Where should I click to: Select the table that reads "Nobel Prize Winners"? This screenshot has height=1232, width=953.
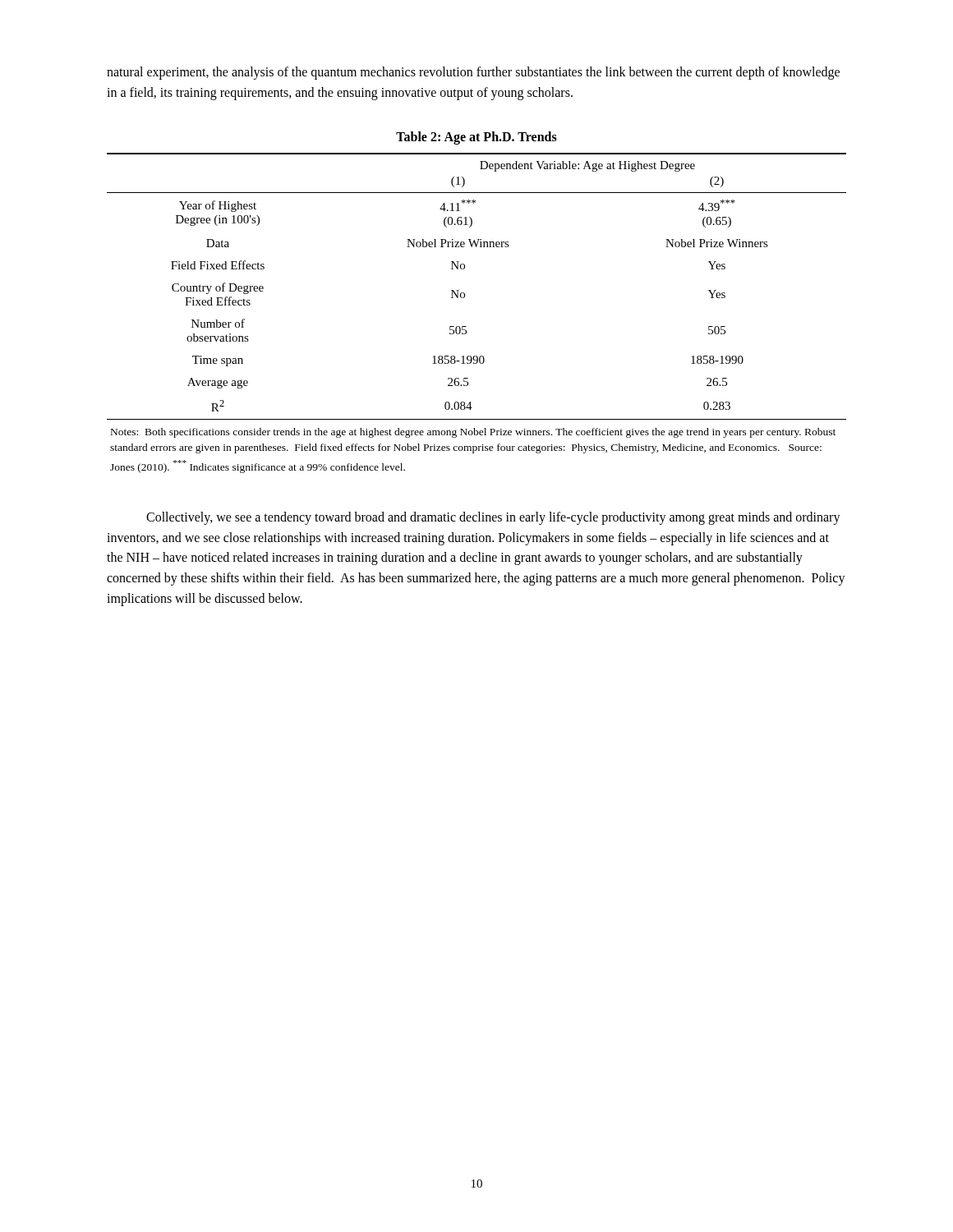point(476,315)
